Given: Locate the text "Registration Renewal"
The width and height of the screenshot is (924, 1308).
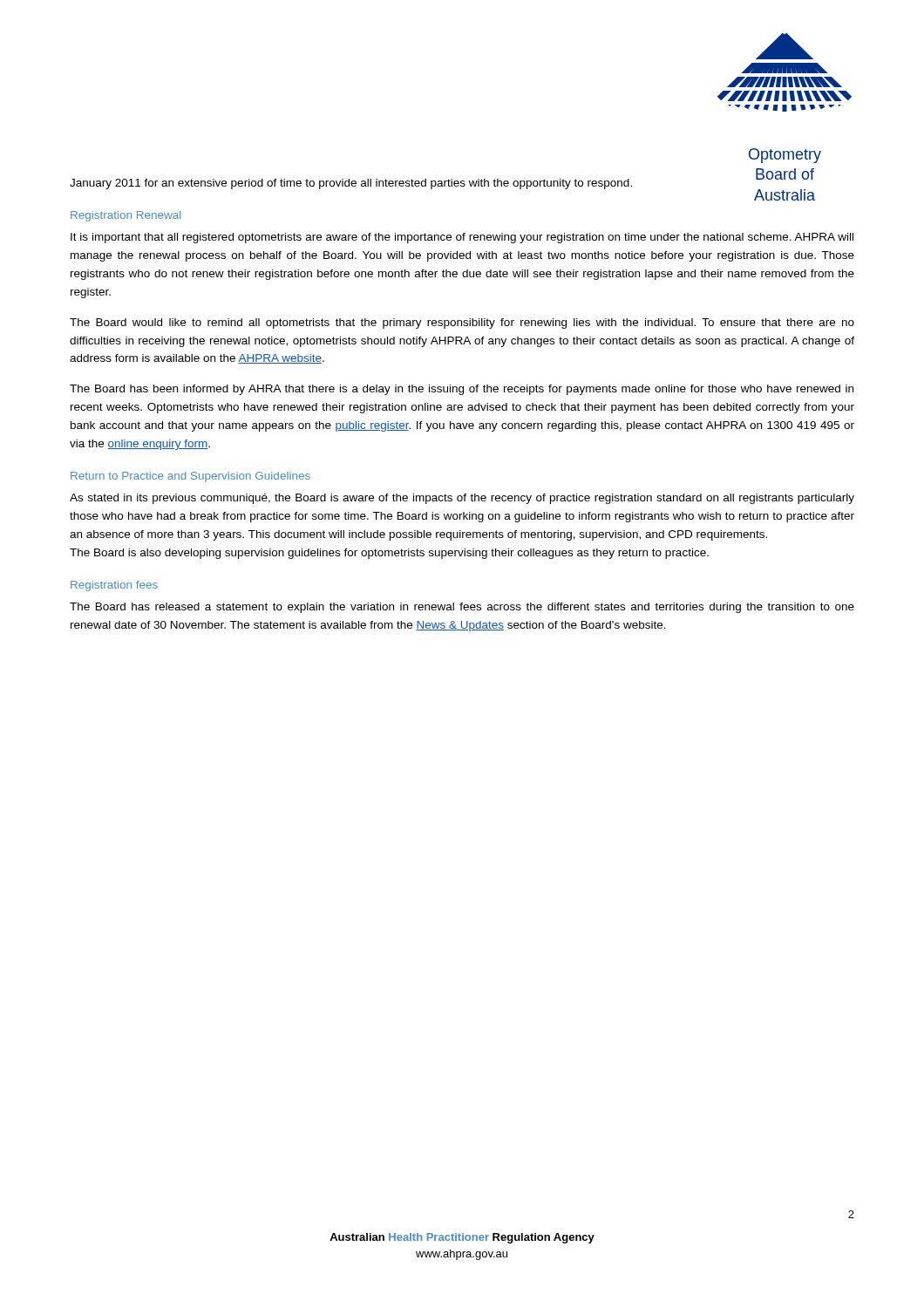Looking at the screenshot, I should pos(126,215).
